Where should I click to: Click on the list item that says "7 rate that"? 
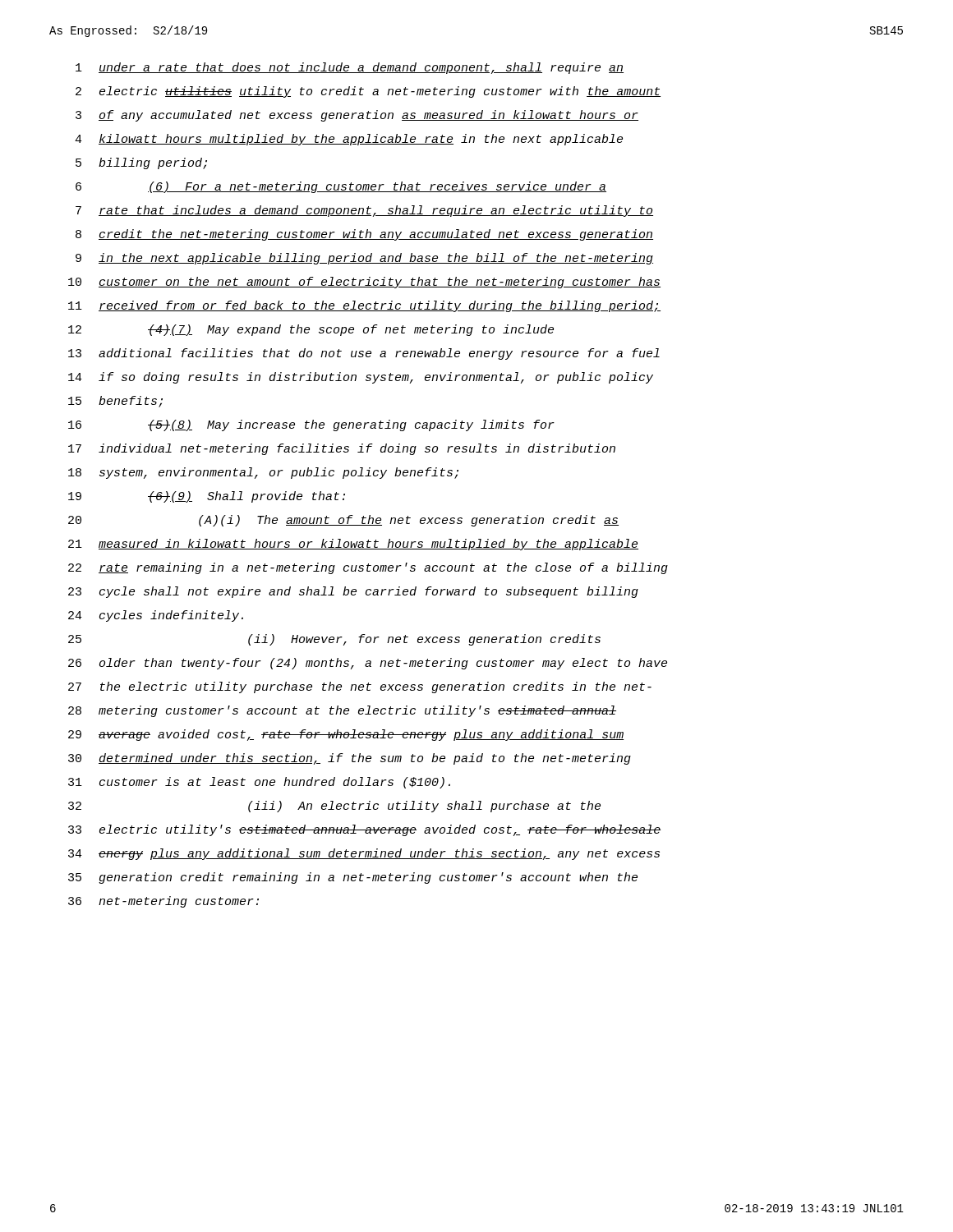click(476, 212)
